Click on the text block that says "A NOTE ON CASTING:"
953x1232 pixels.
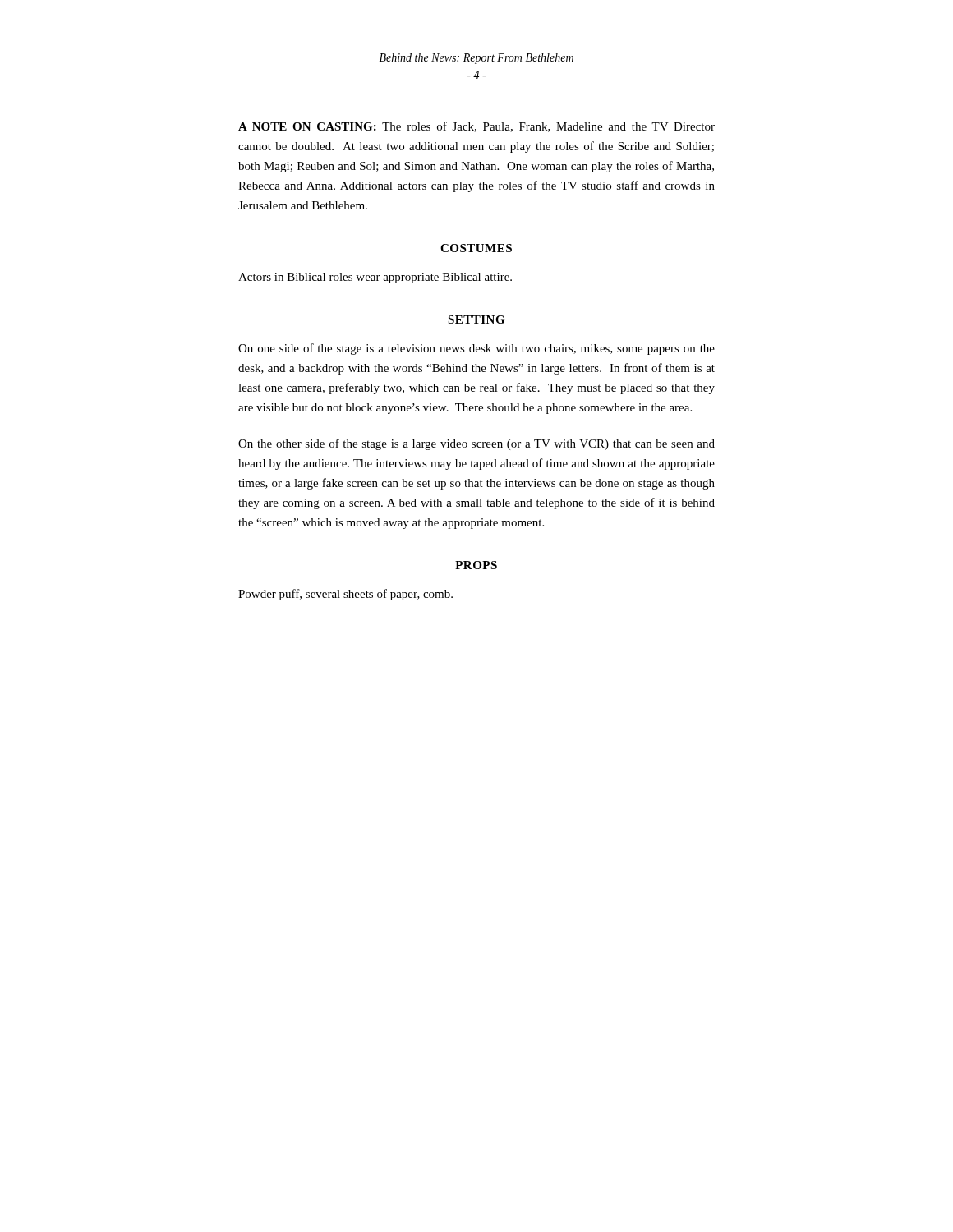(476, 166)
